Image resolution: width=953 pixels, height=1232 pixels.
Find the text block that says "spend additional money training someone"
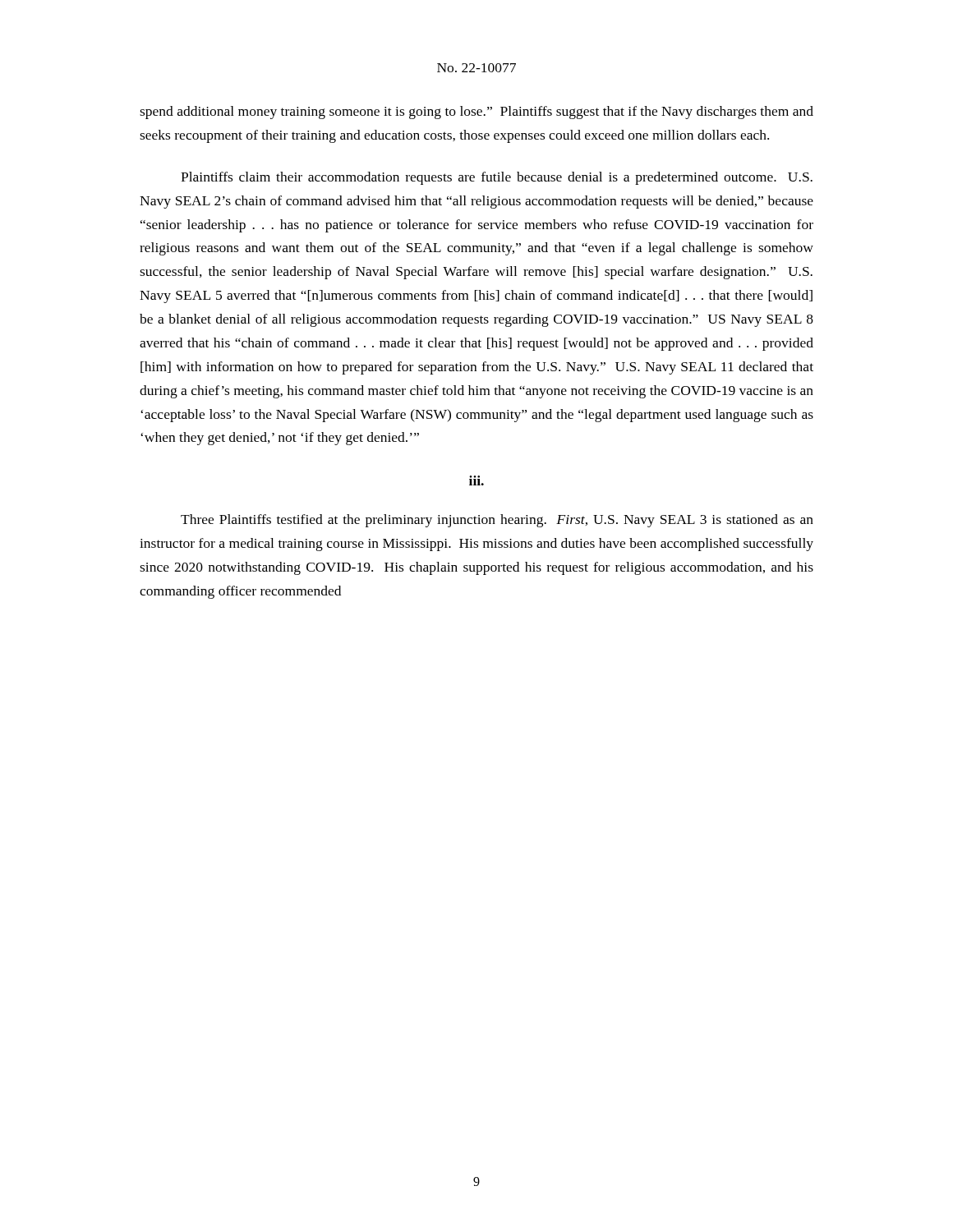tap(476, 123)
